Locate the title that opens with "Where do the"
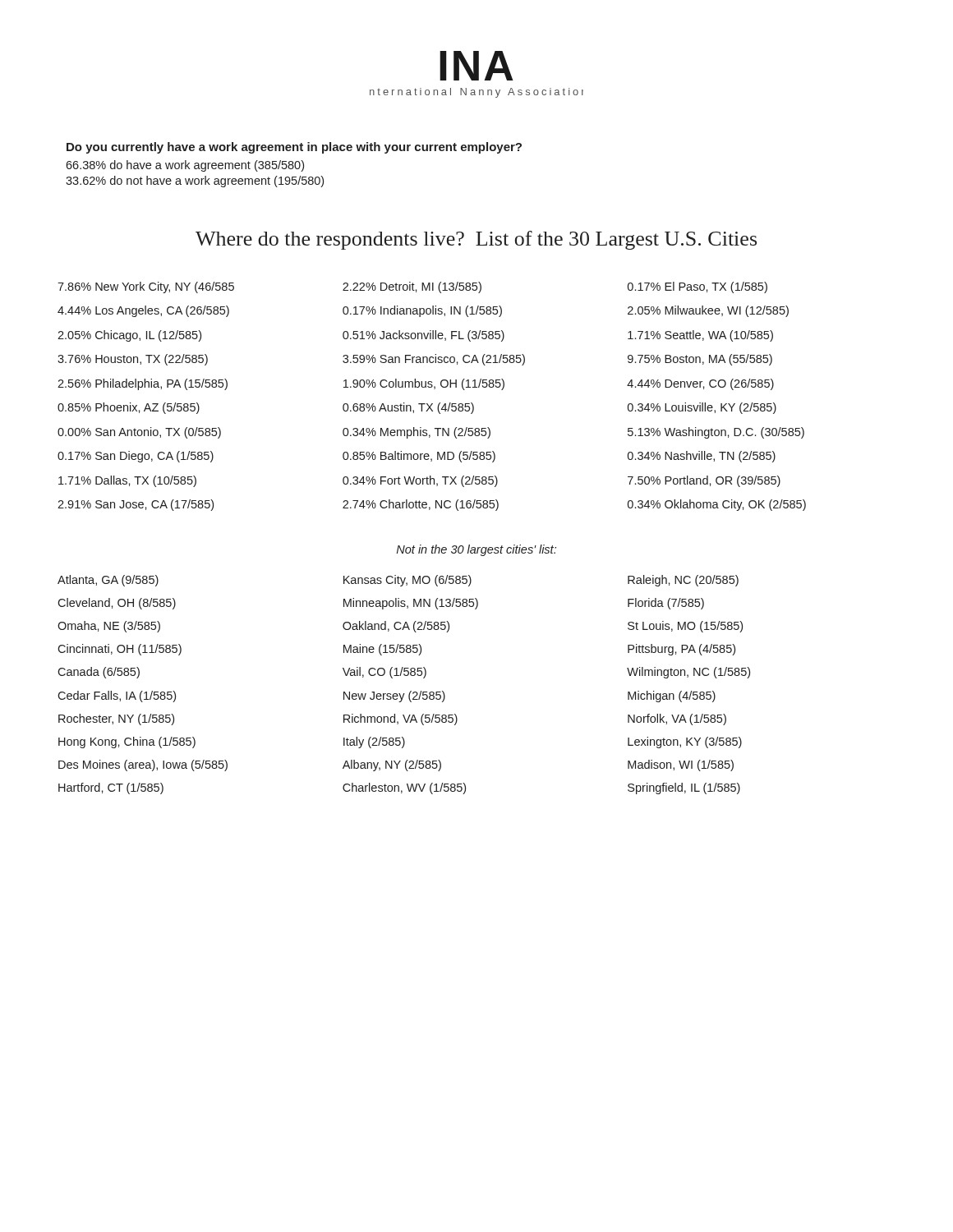Screen dimensions: 1232x953 point(476,239)
